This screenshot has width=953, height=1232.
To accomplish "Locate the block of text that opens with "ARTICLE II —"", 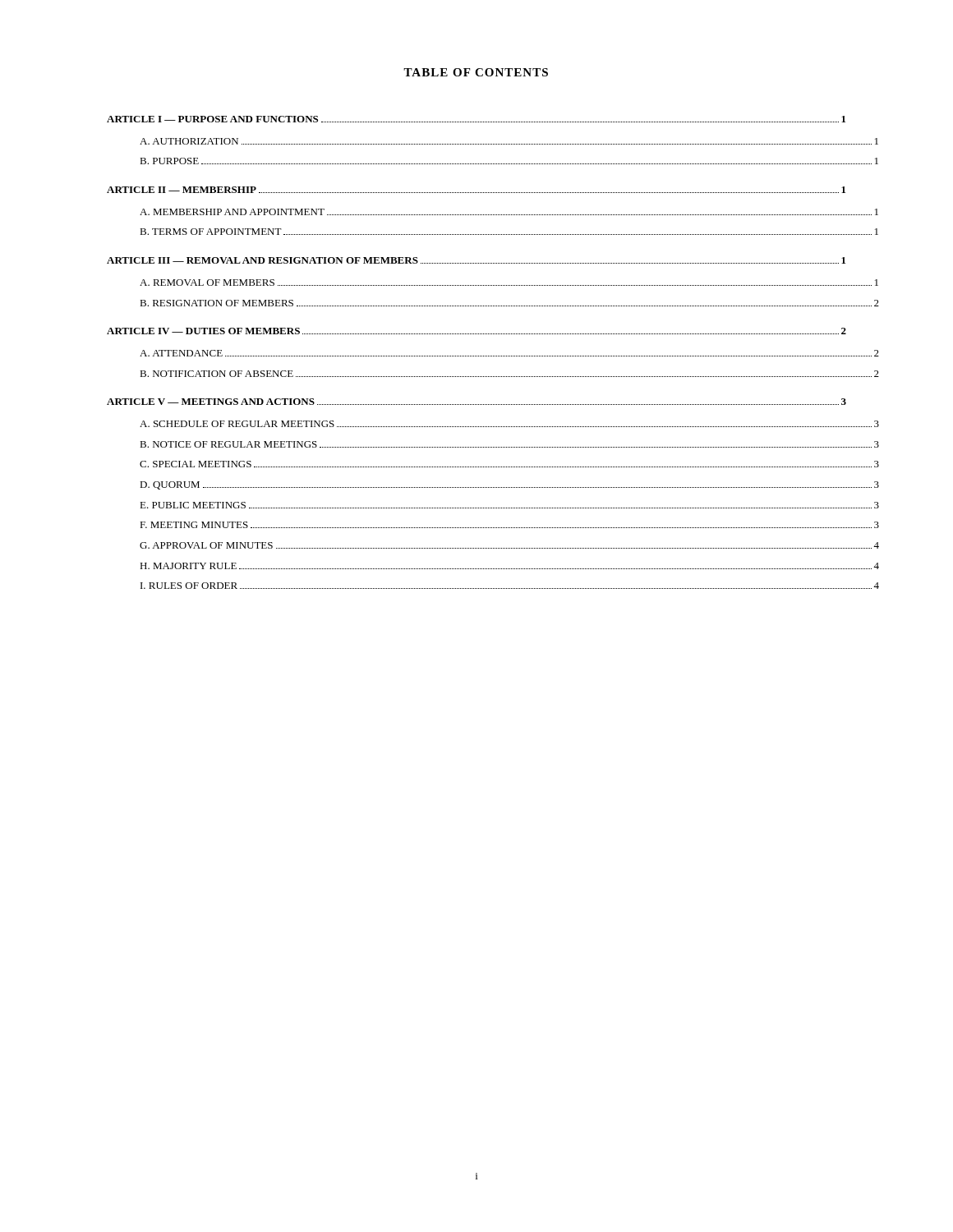I will (476, 190).
